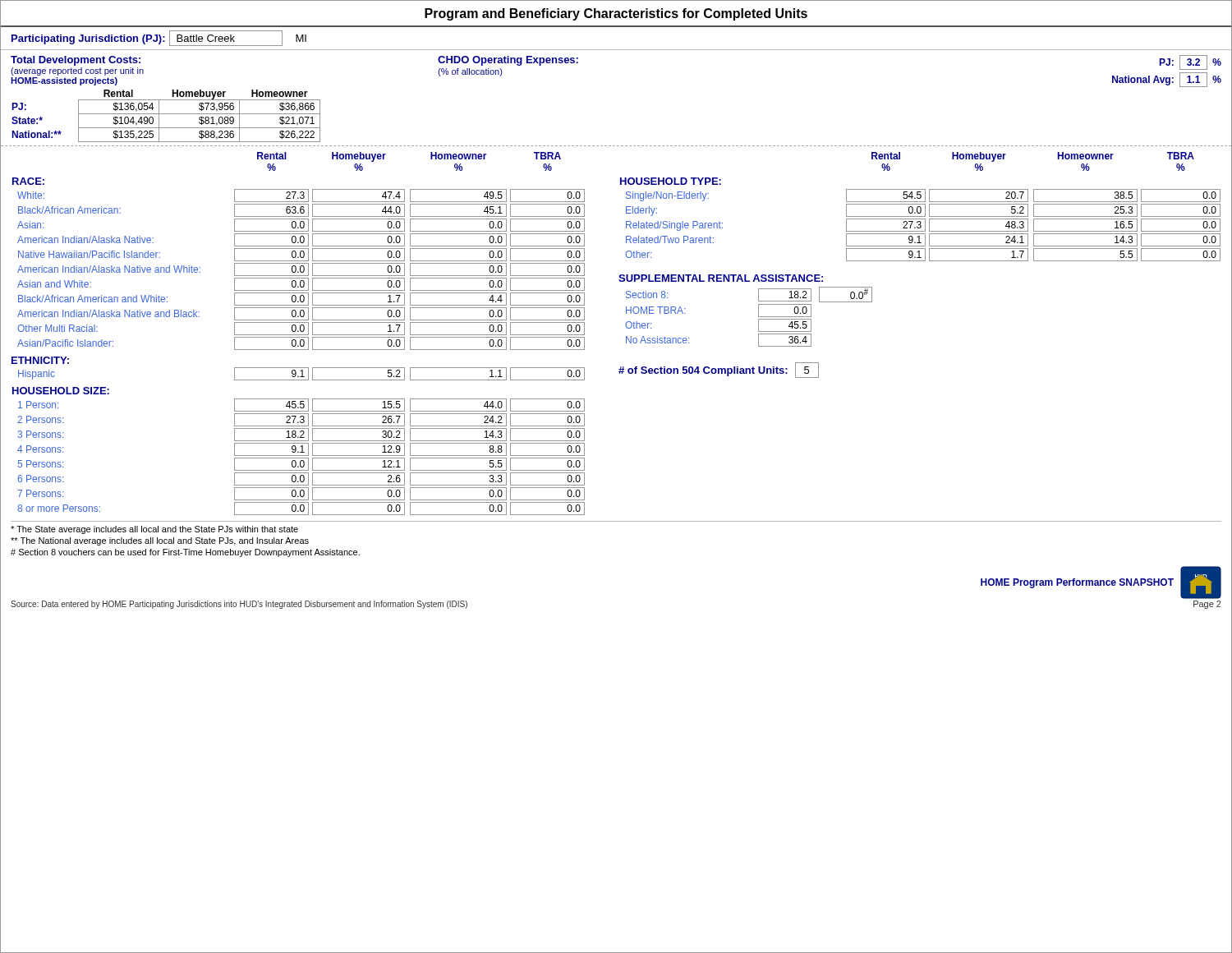Where is the passage that starts "The National average includes all local"?
Image resolution: width=1232 pixels, height=953 pixels.
(160, 541)
